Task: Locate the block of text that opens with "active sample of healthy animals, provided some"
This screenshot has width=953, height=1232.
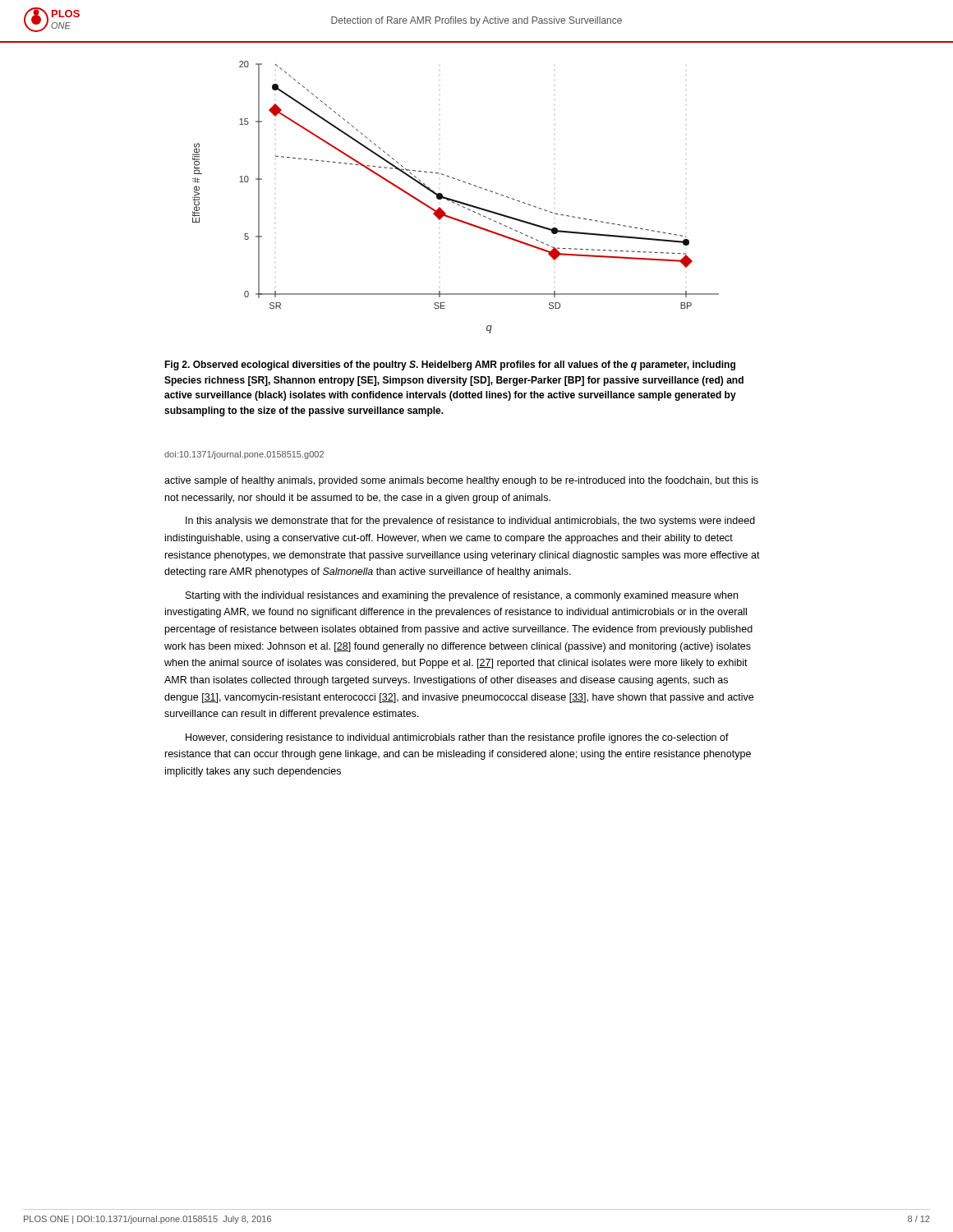Action: click(x=464, y=626)
